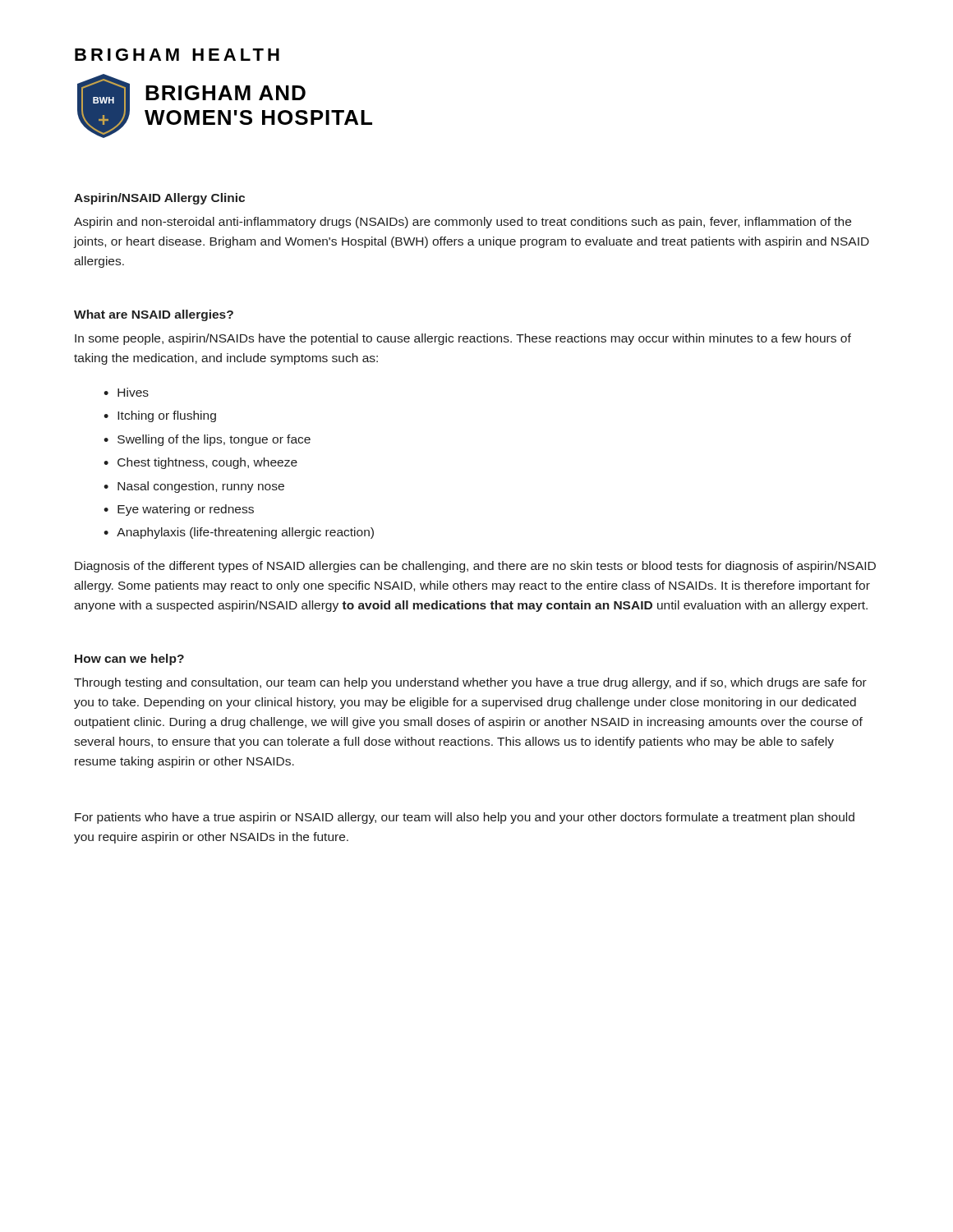The image size is (953, 1232).
Task: Click on the text block containing "Aspirin and non-steroidal anti-inflammatory drugs"
Action: [x=472, y=241]
